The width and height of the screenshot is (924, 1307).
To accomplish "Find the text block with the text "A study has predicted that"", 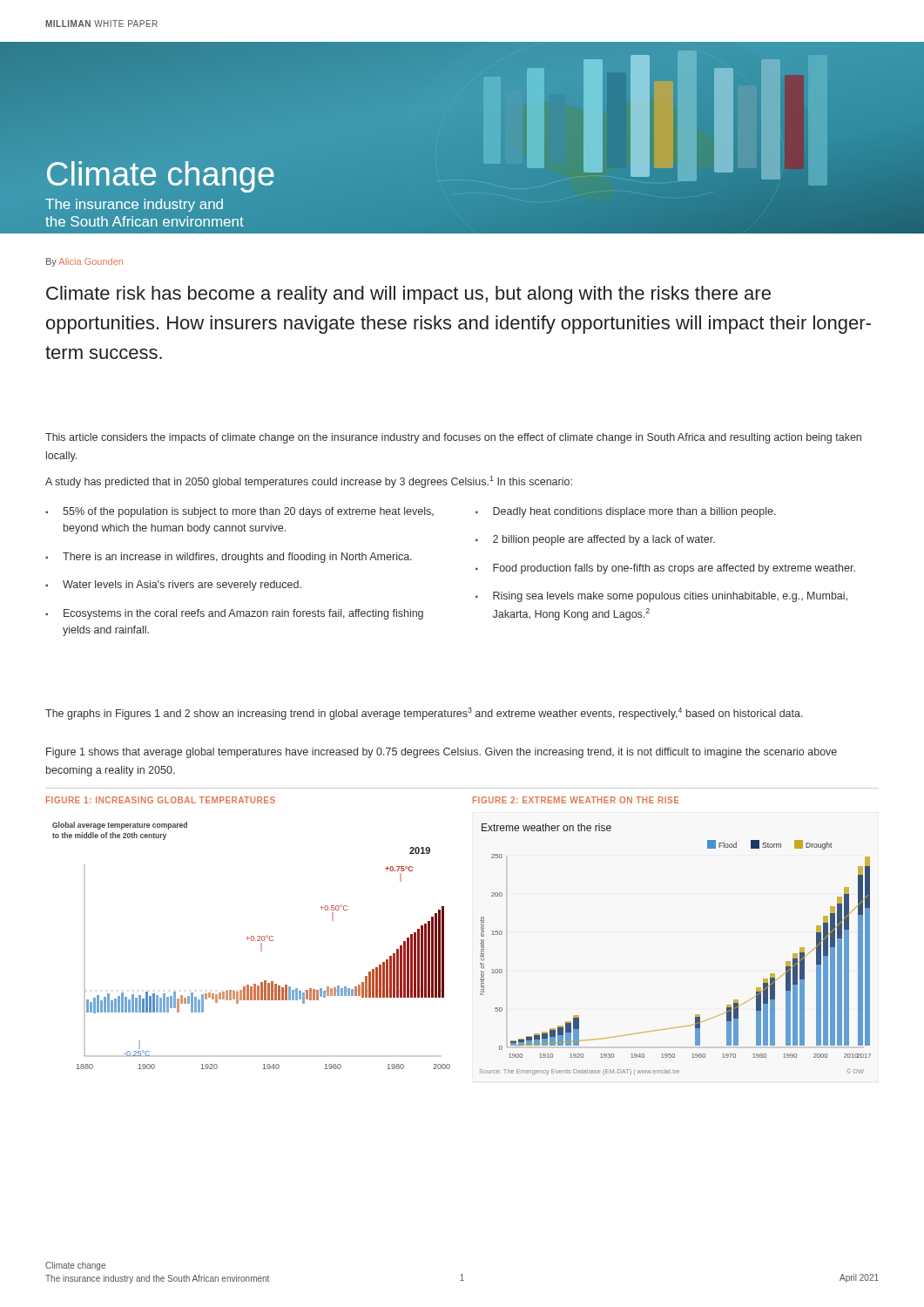I will [x=309, y=481].
